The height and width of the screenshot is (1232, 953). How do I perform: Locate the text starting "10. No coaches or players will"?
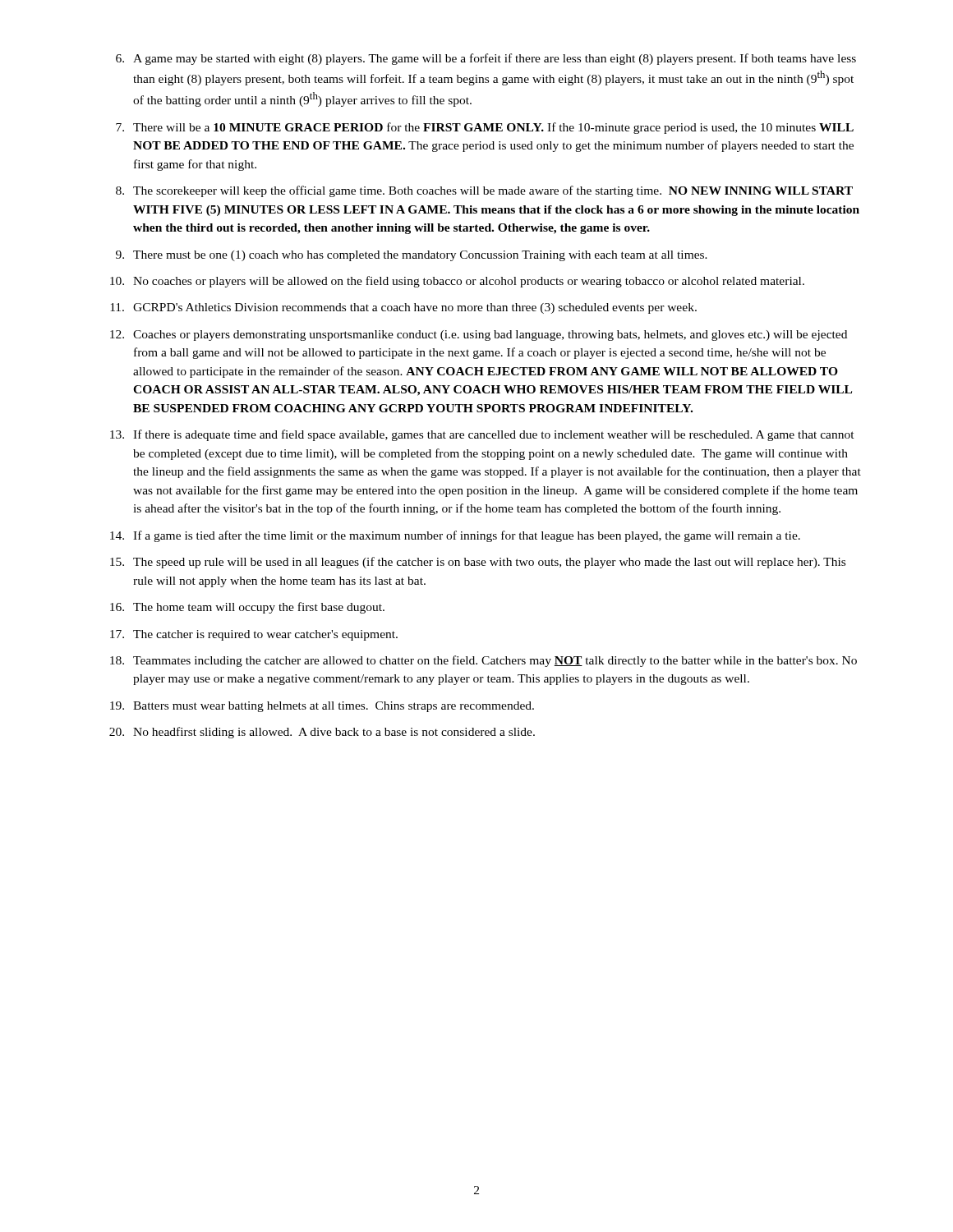[476, 281]
